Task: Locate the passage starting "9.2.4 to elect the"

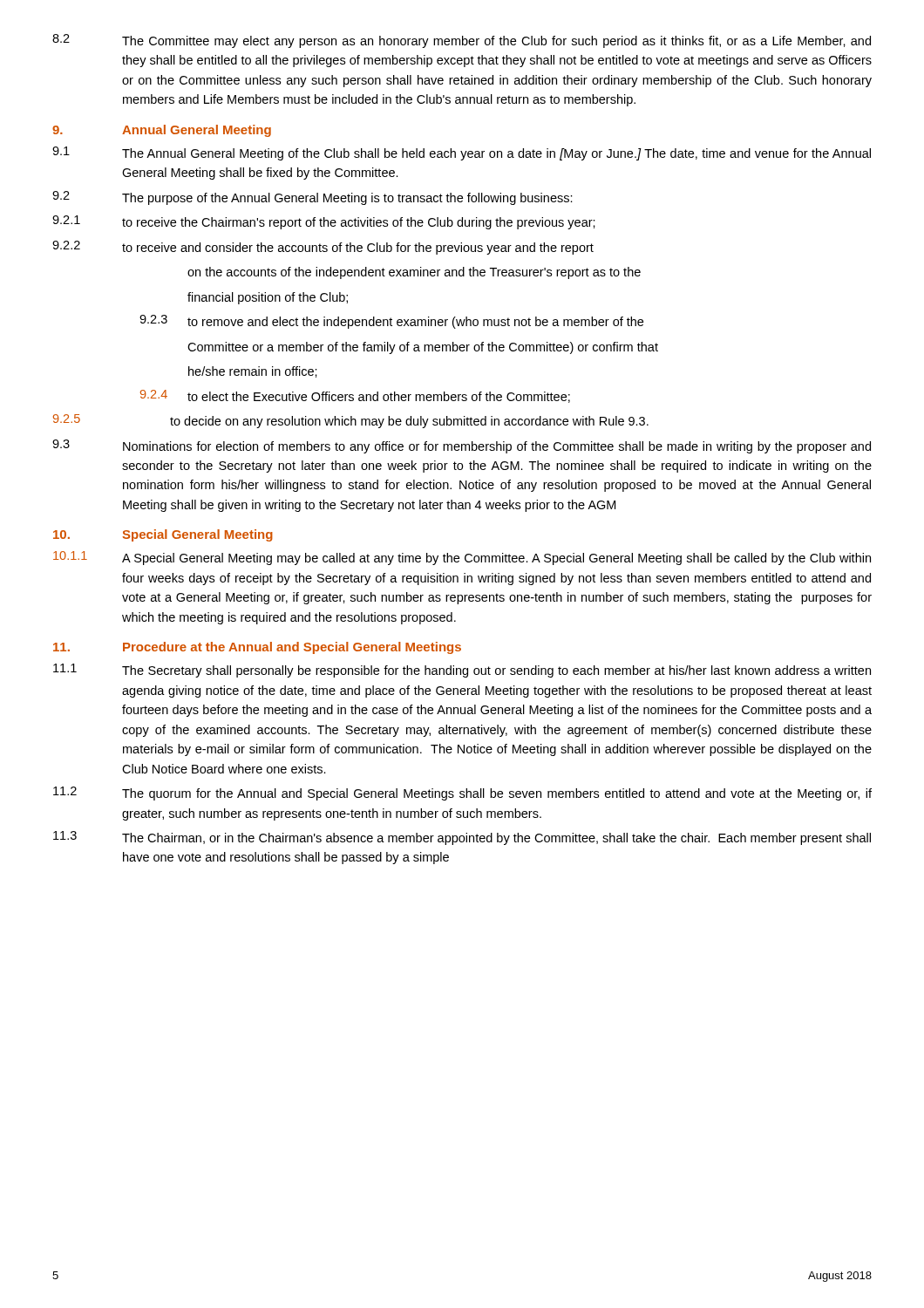Action: click(506, 397)
